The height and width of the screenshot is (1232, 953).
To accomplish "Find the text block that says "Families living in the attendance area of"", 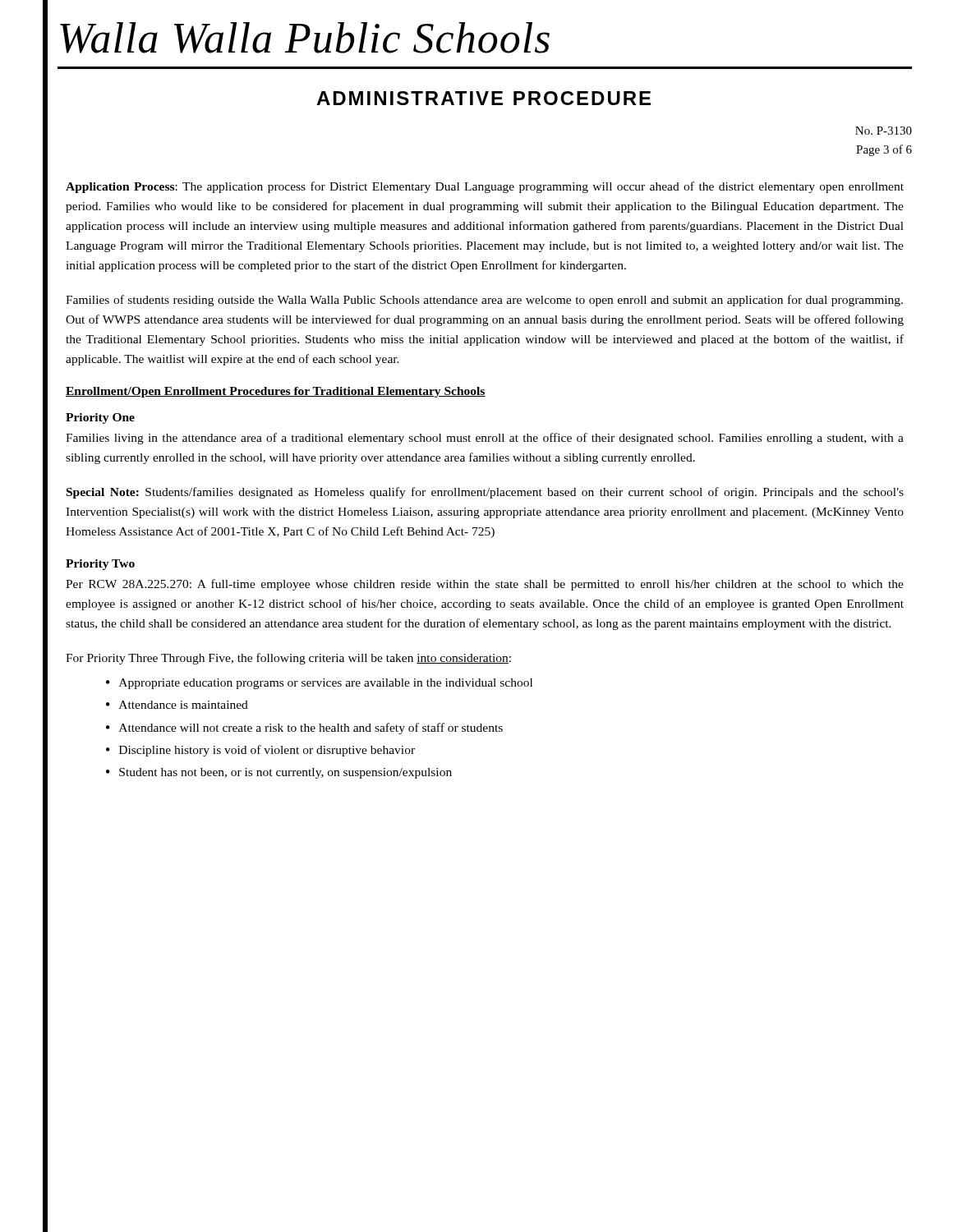I will coord(485,447).
